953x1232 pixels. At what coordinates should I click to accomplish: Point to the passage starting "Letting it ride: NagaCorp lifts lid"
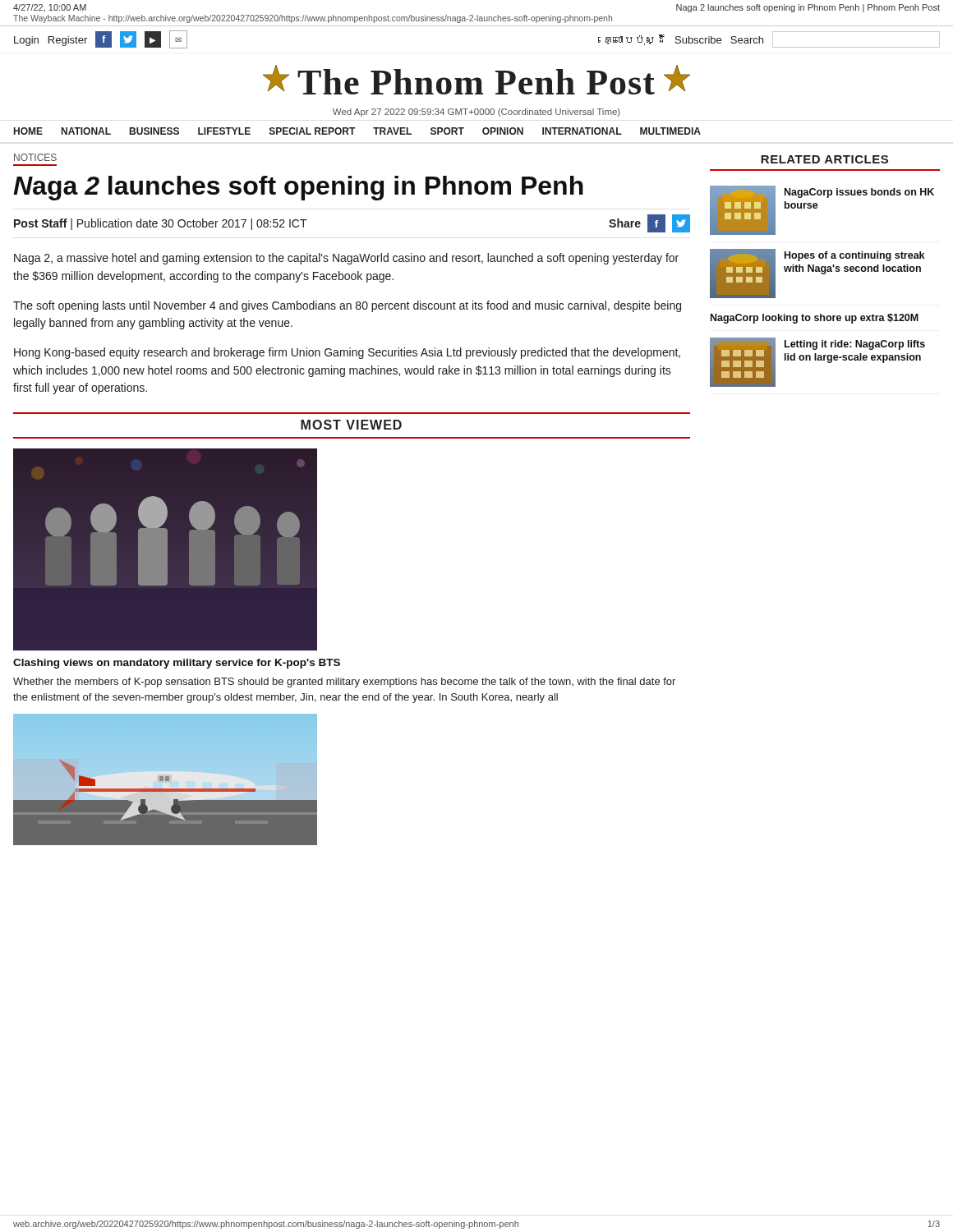855,350
